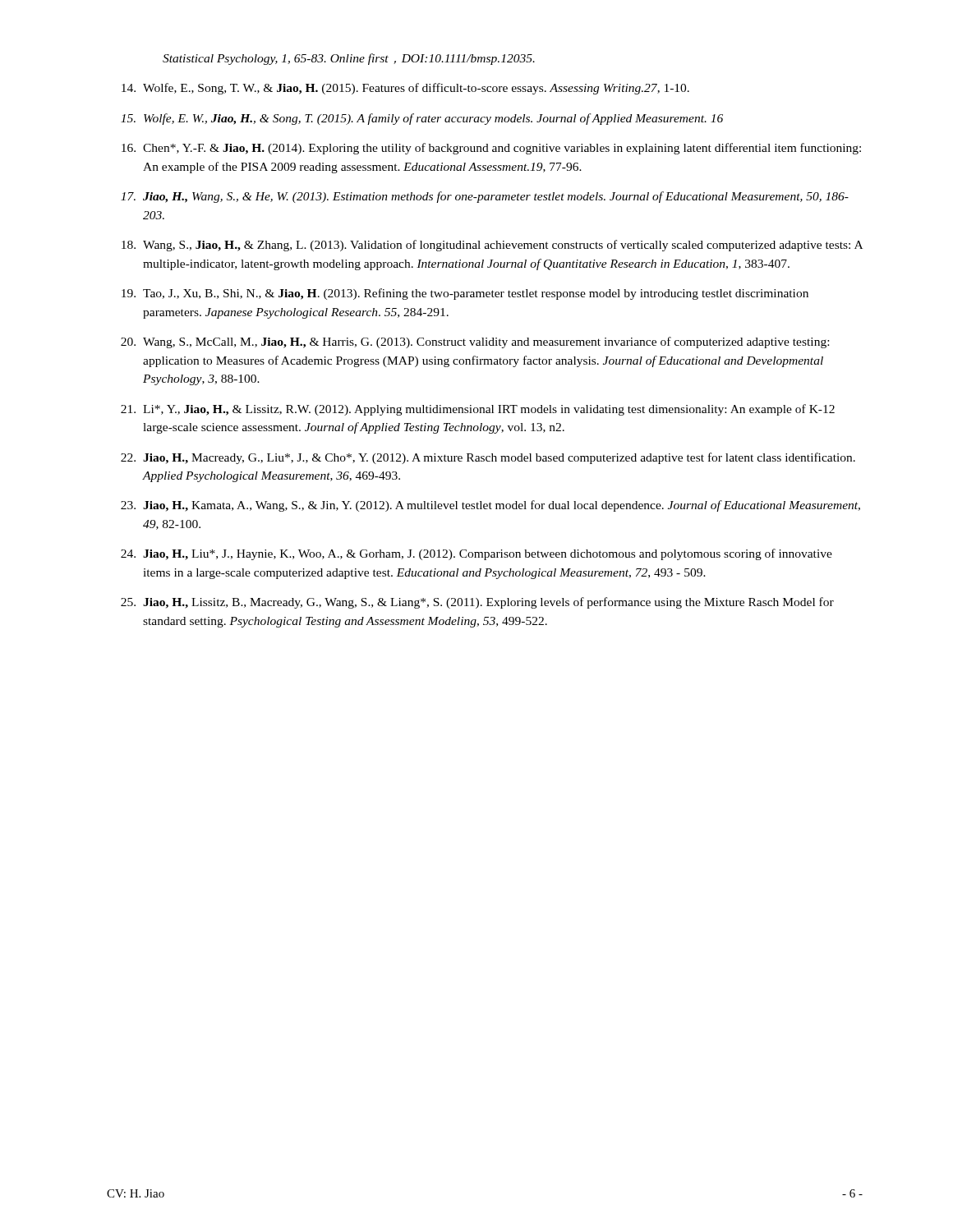Find the block on this page that starts "21. Li*, Y., Jiao, H., &"

pyautogui.click(x=485, y=418)
